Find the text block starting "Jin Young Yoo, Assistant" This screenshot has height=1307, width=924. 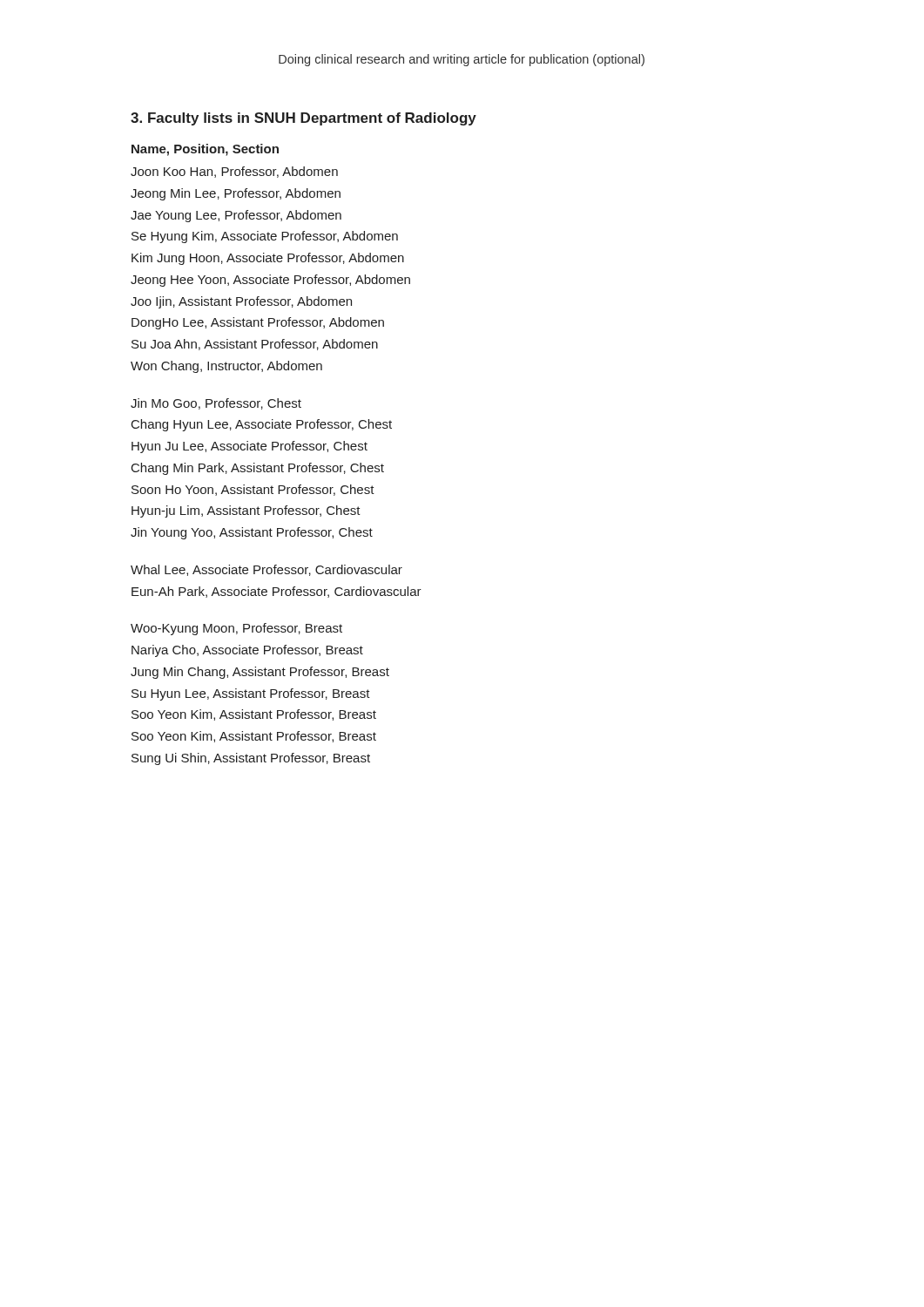click(252, 532)
